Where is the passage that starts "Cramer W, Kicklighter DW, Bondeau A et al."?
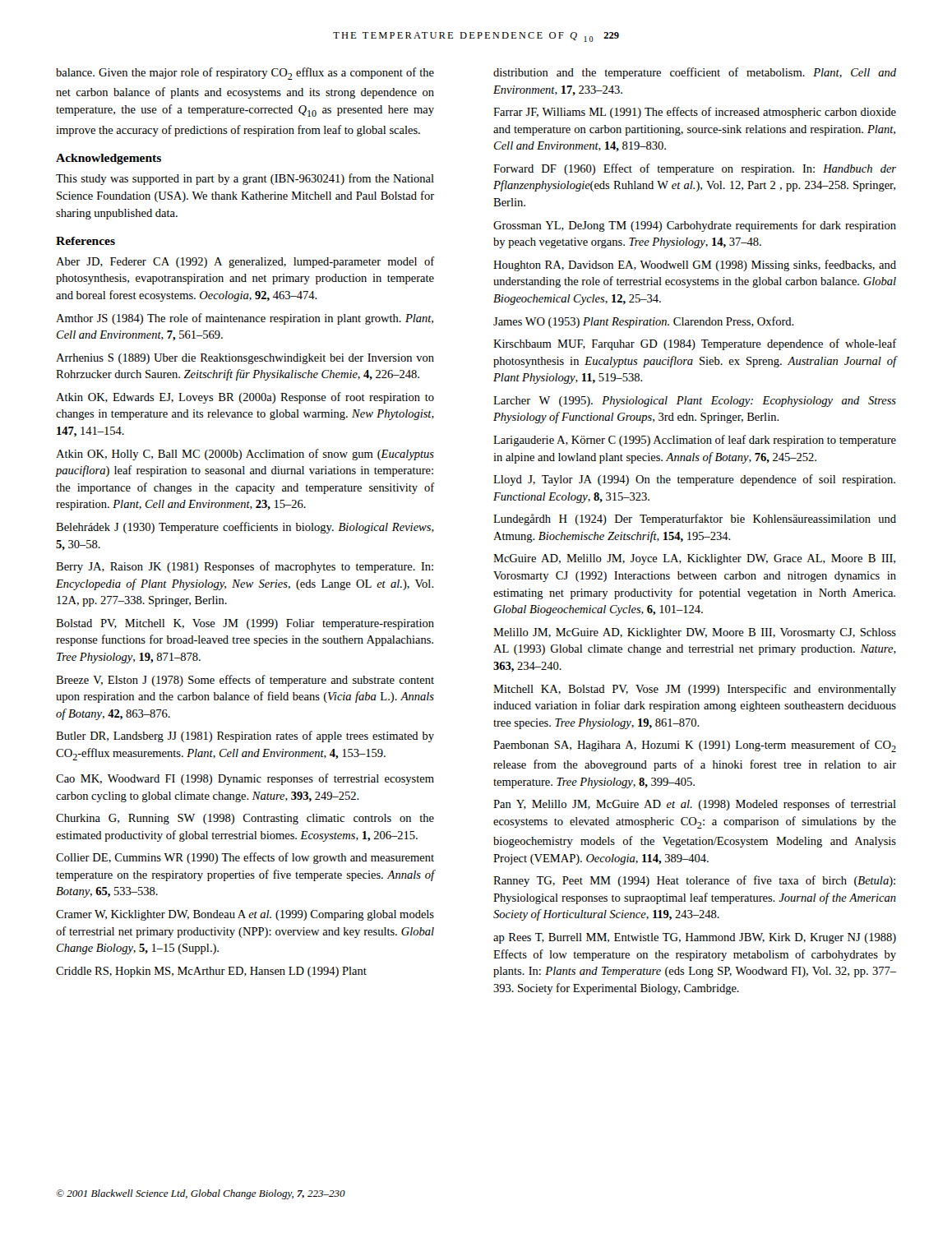 pos(245,931)
